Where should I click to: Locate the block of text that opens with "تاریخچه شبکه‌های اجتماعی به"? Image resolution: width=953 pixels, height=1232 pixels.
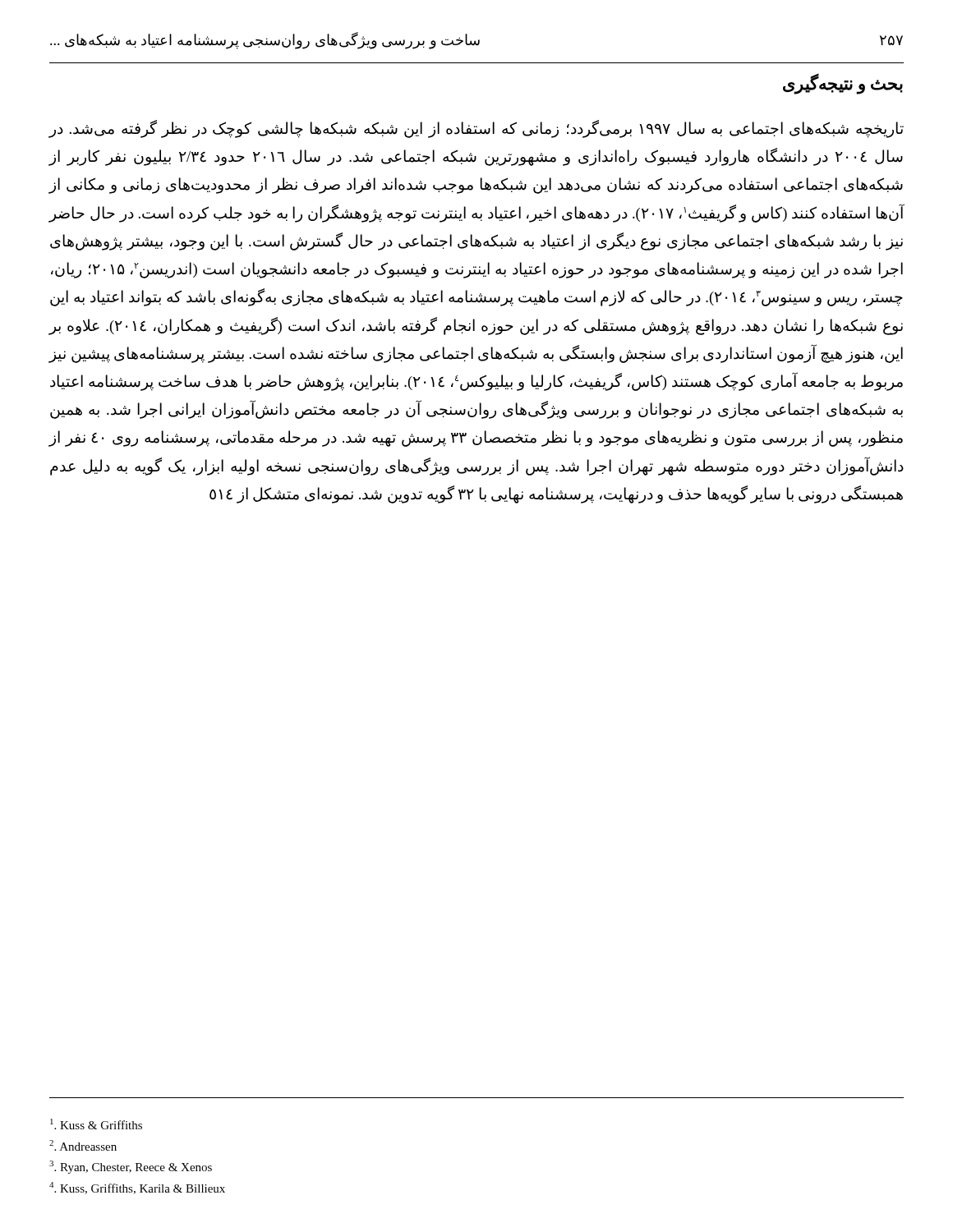pos(476,312)
